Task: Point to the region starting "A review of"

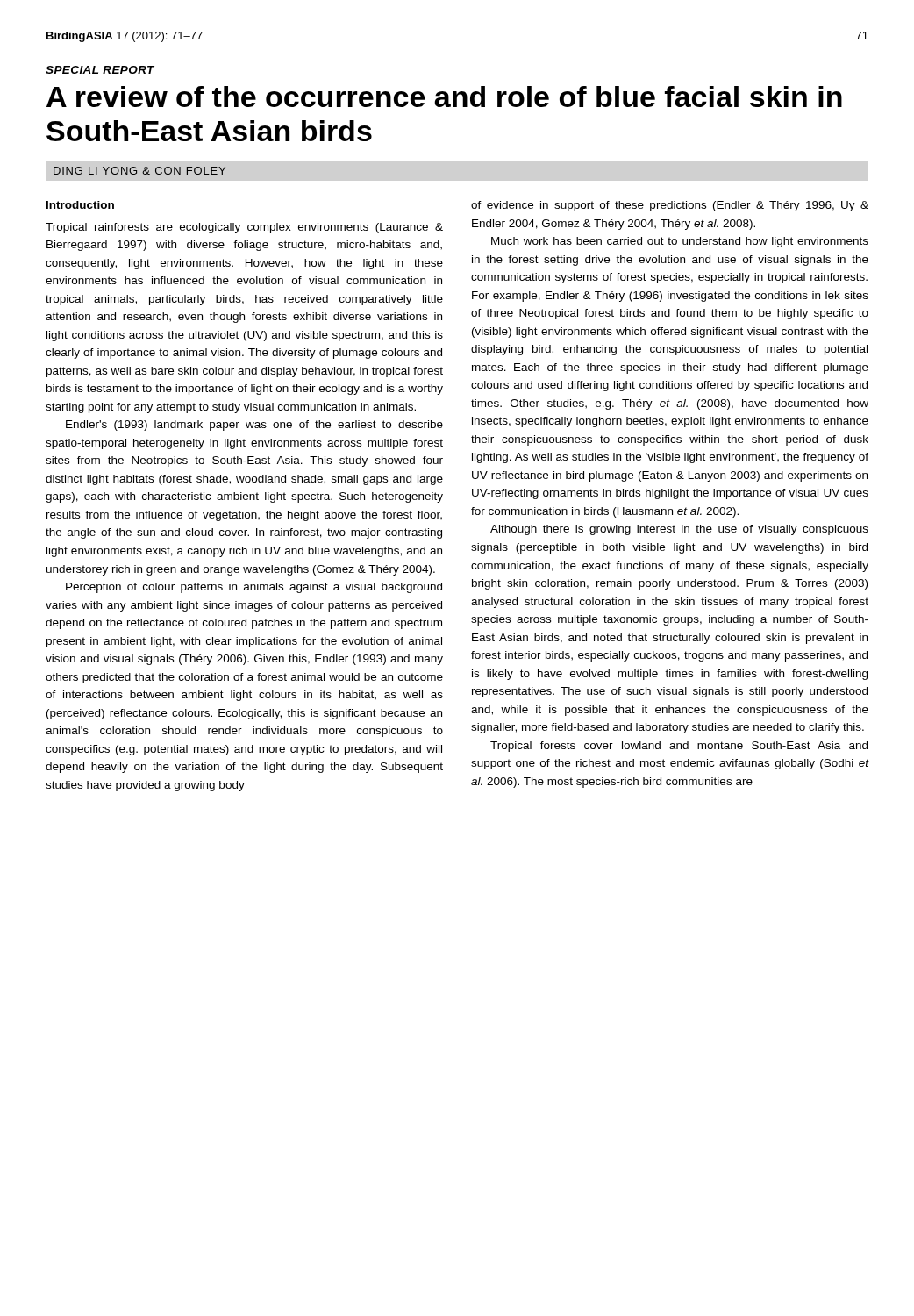Action: point(444,114)
